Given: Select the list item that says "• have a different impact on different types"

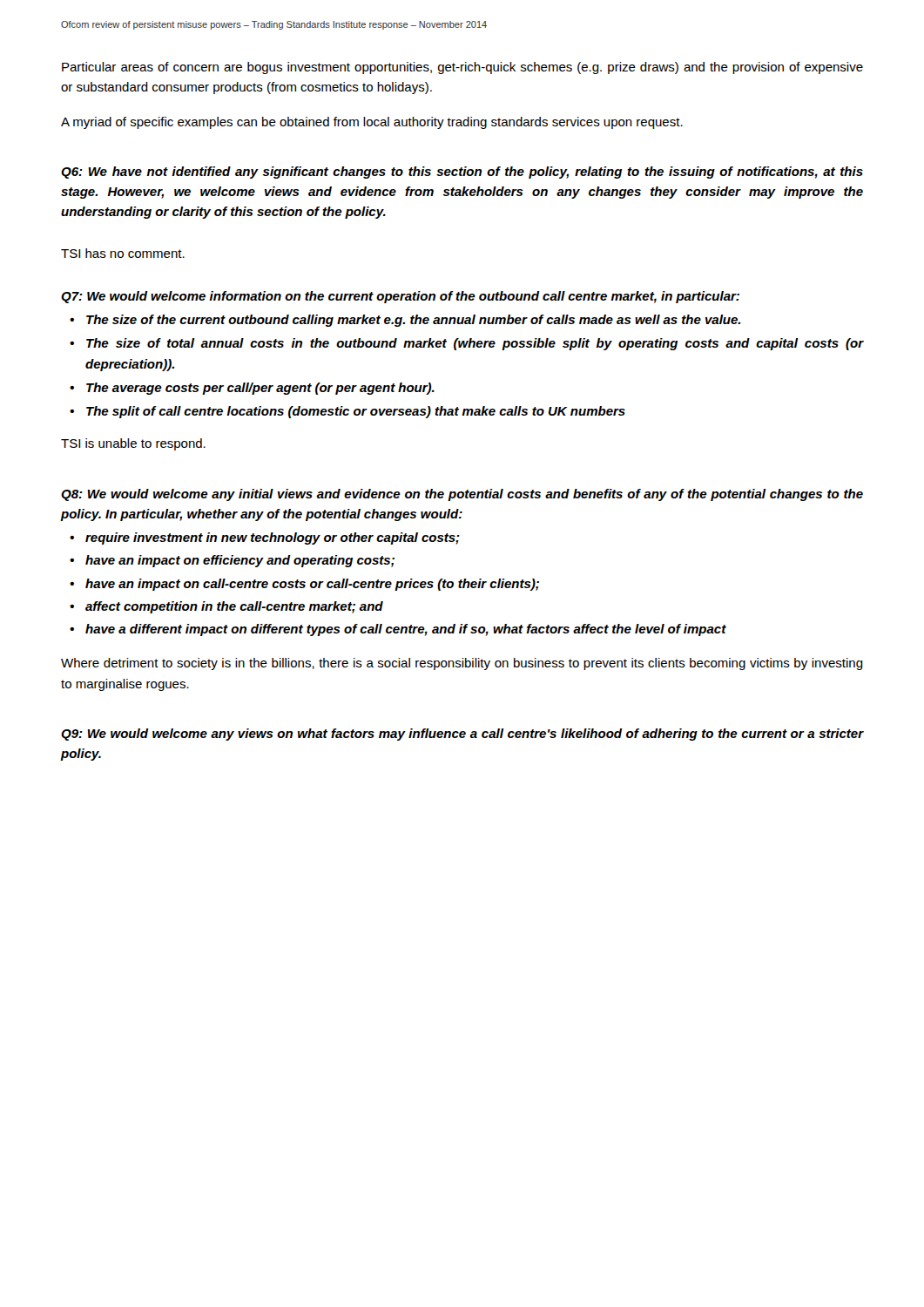Looking at the screenshot, I should pos(466,629).
